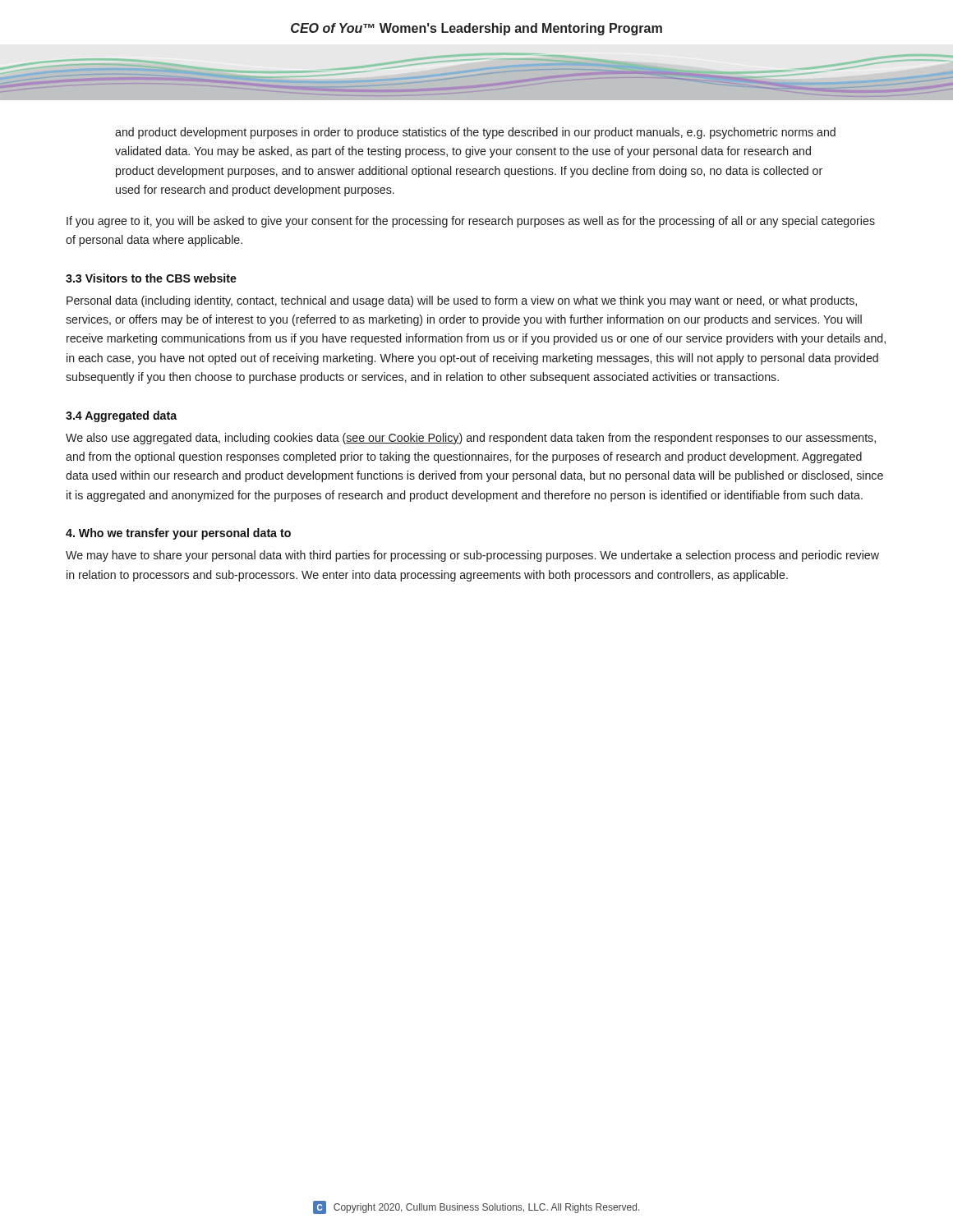Select the text block starting "If you agree to"

tap(470, 230)
